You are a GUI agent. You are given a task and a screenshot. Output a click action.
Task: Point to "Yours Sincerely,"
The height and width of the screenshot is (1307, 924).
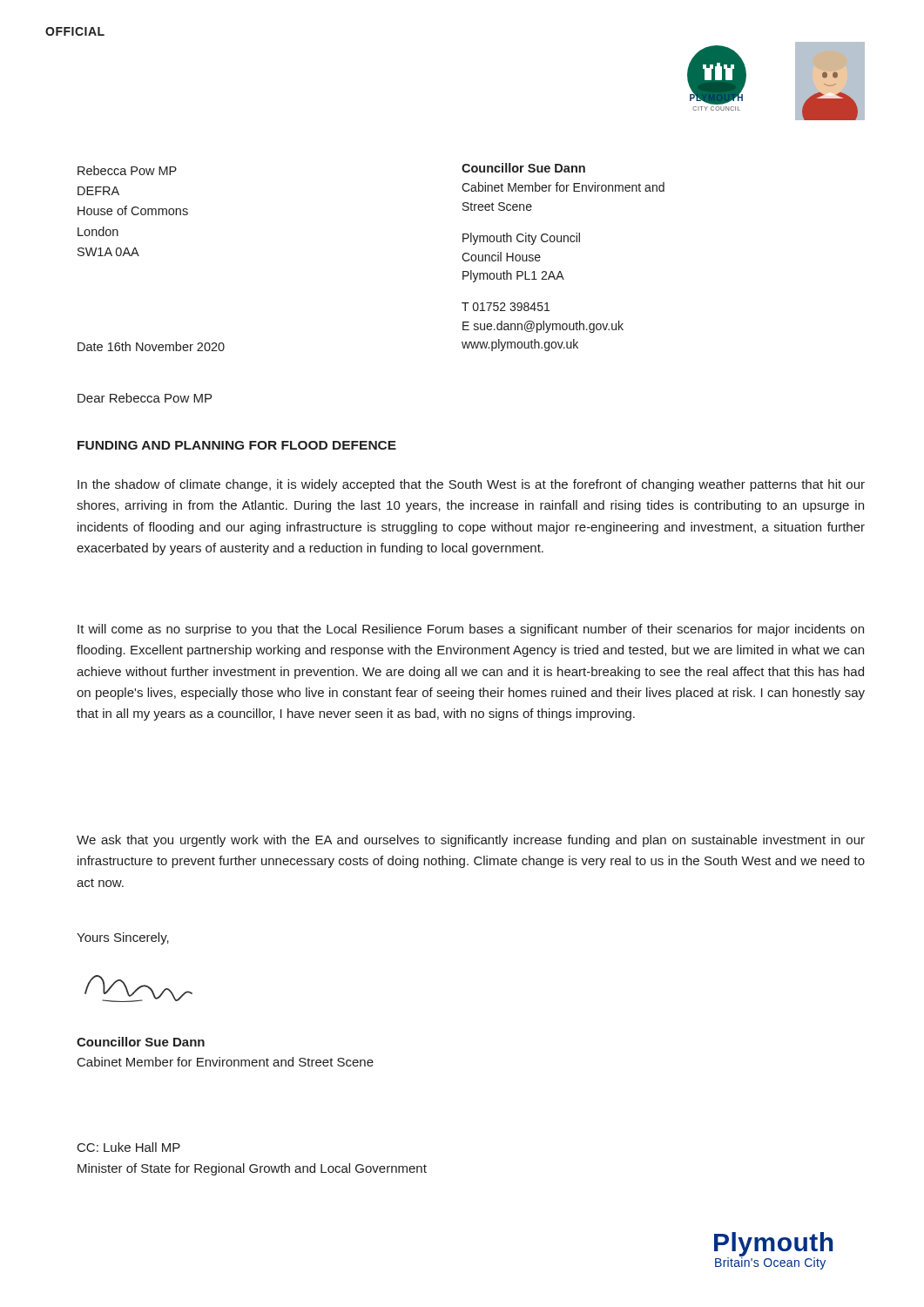(123, 937)
